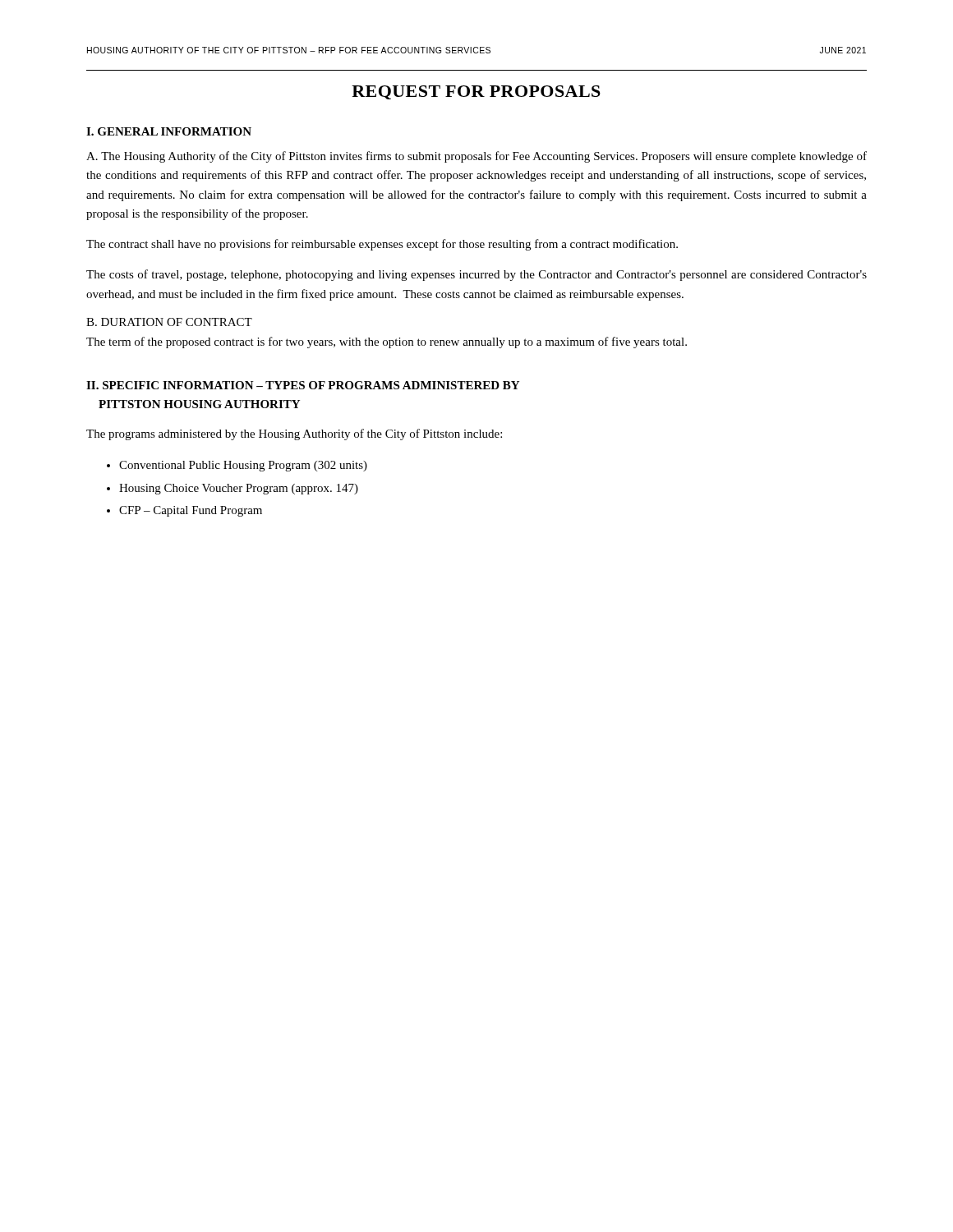
Task: Find the list item that says "Housing Choice Voucher Program (approx. 147)"
Action: (239, 488)
